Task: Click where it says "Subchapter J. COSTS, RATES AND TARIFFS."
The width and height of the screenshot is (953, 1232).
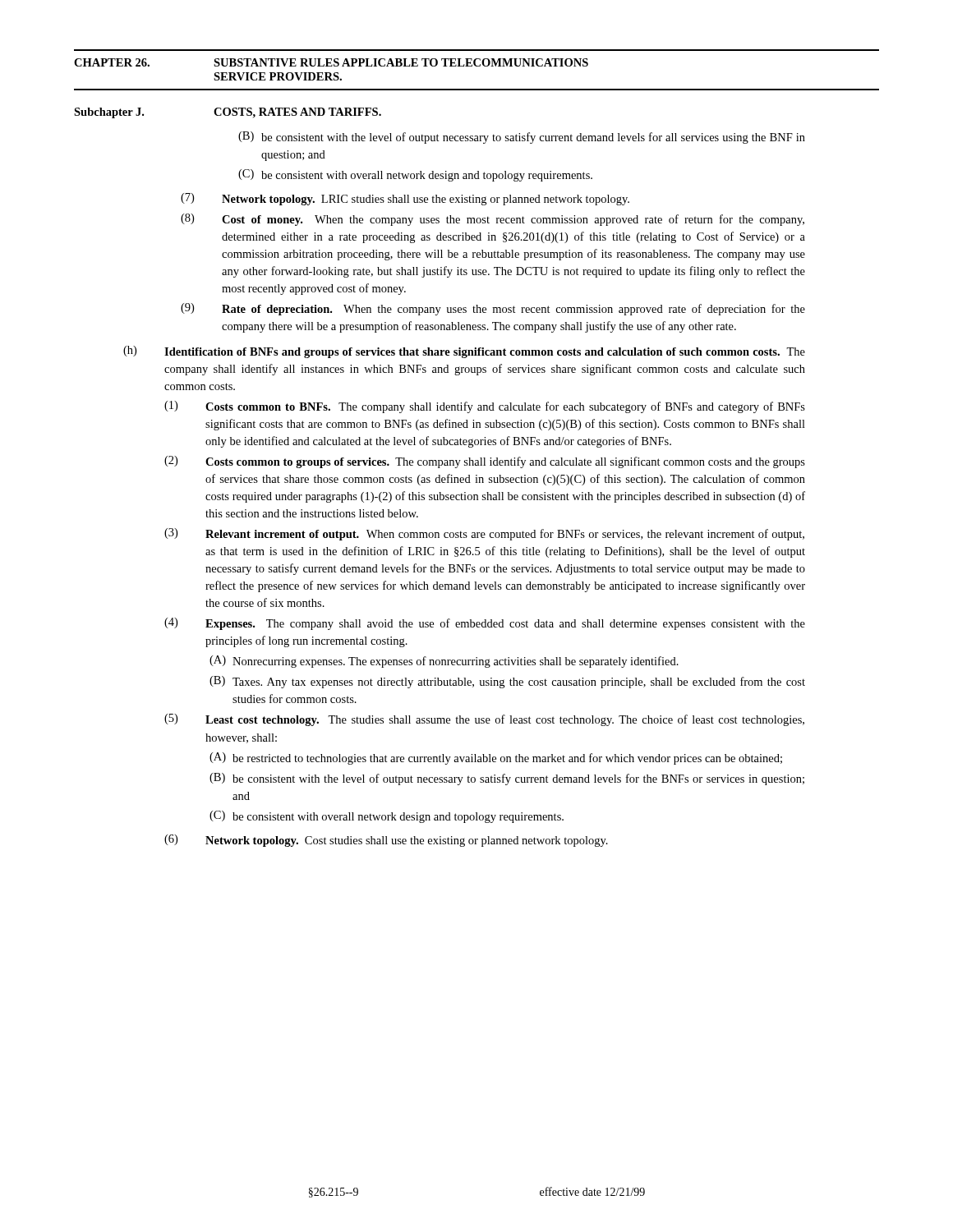Action: click(228, 112)
